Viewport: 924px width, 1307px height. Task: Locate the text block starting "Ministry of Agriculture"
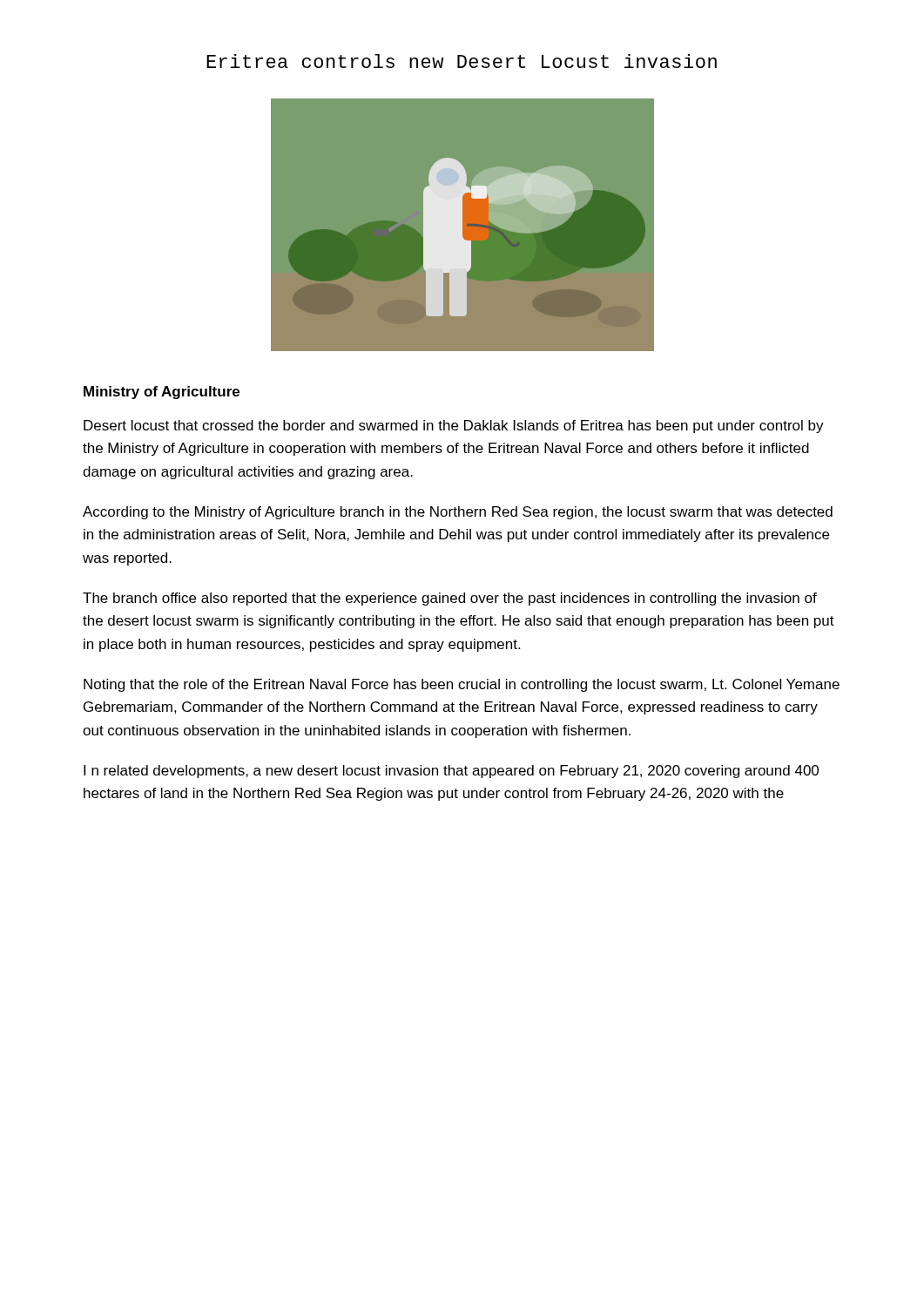pyautogui.click(x=161, y=392)
